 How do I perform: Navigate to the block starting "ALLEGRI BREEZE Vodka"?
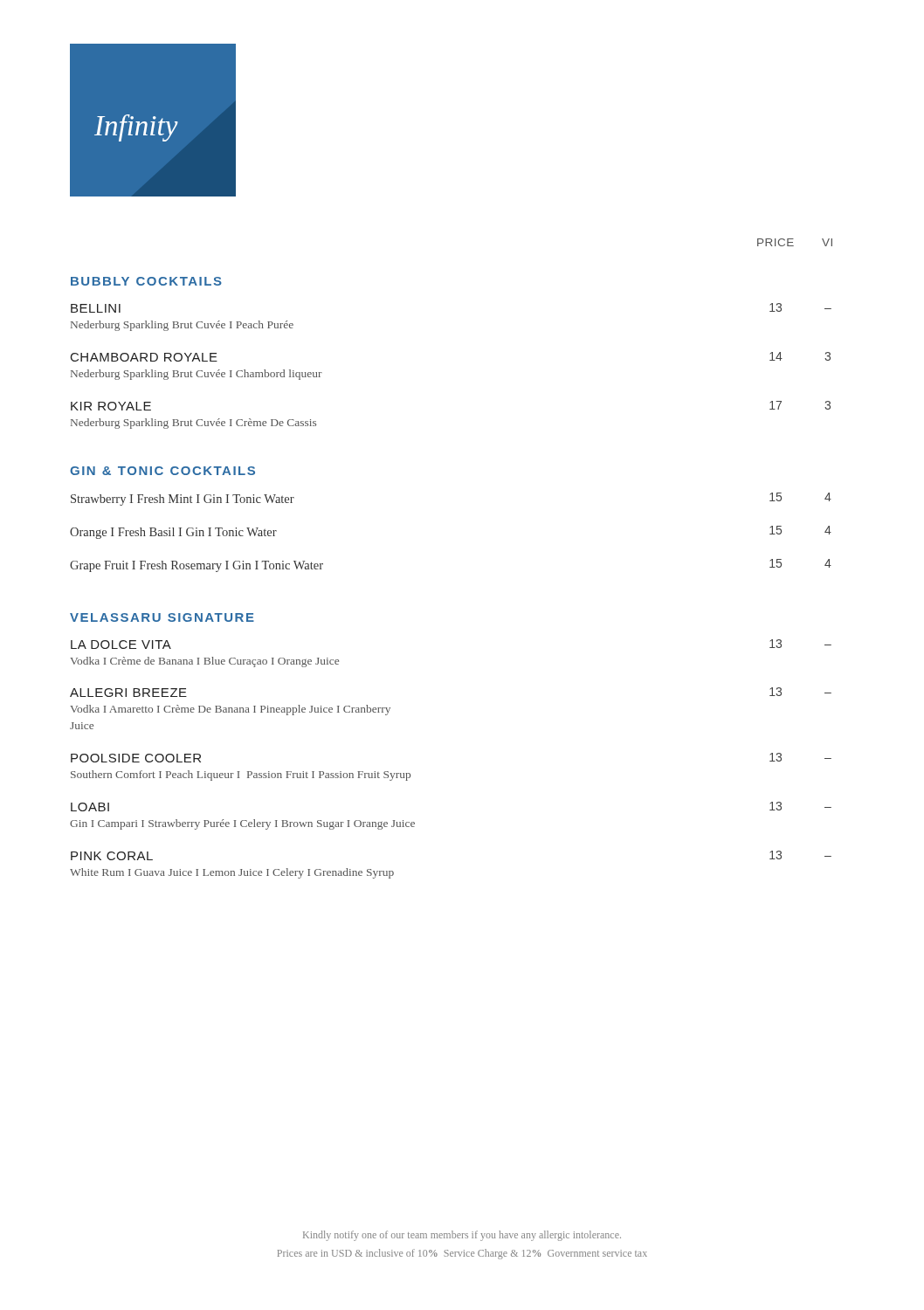(125, 692)
